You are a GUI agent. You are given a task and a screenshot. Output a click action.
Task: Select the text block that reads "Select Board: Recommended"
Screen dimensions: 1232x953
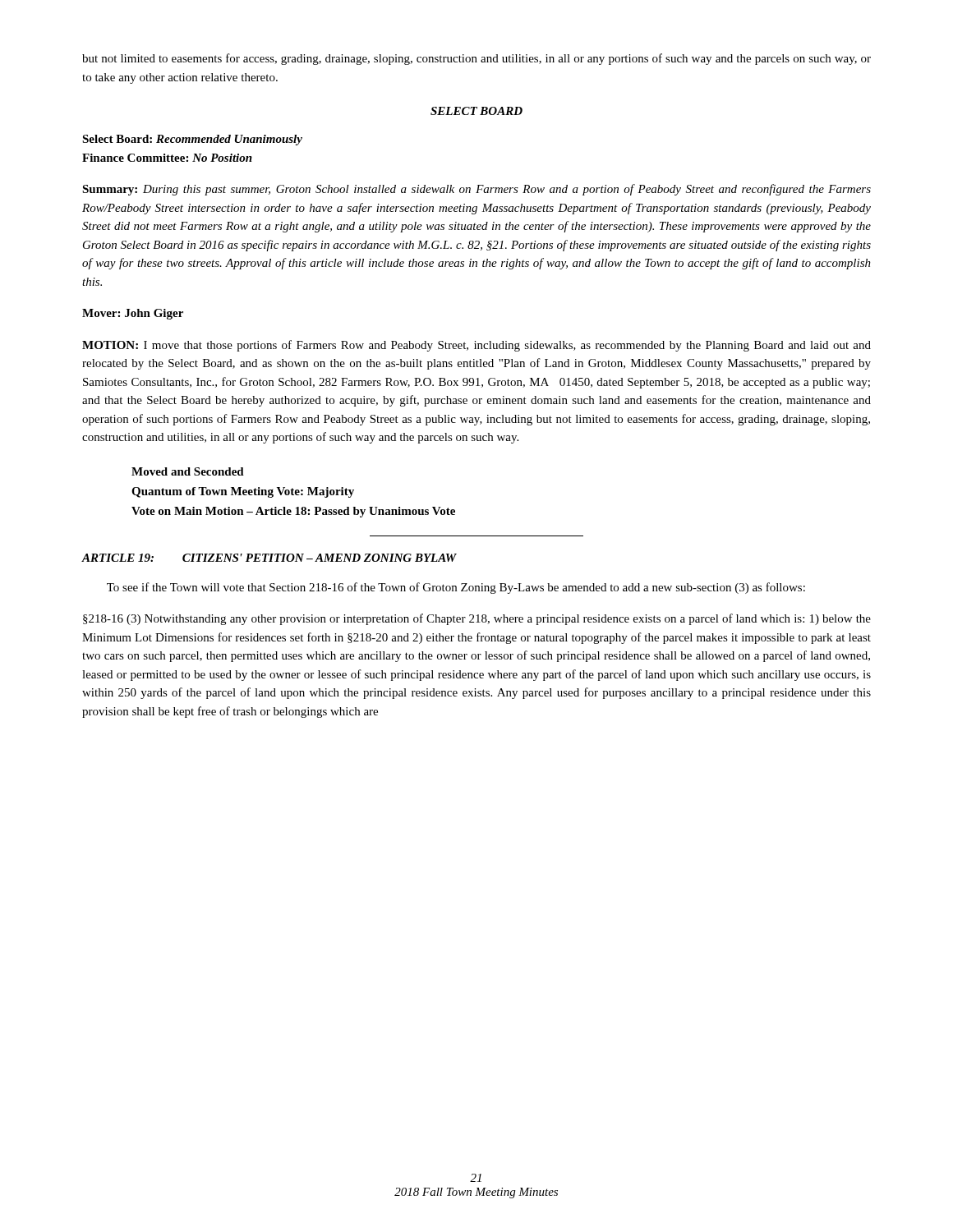192,148
